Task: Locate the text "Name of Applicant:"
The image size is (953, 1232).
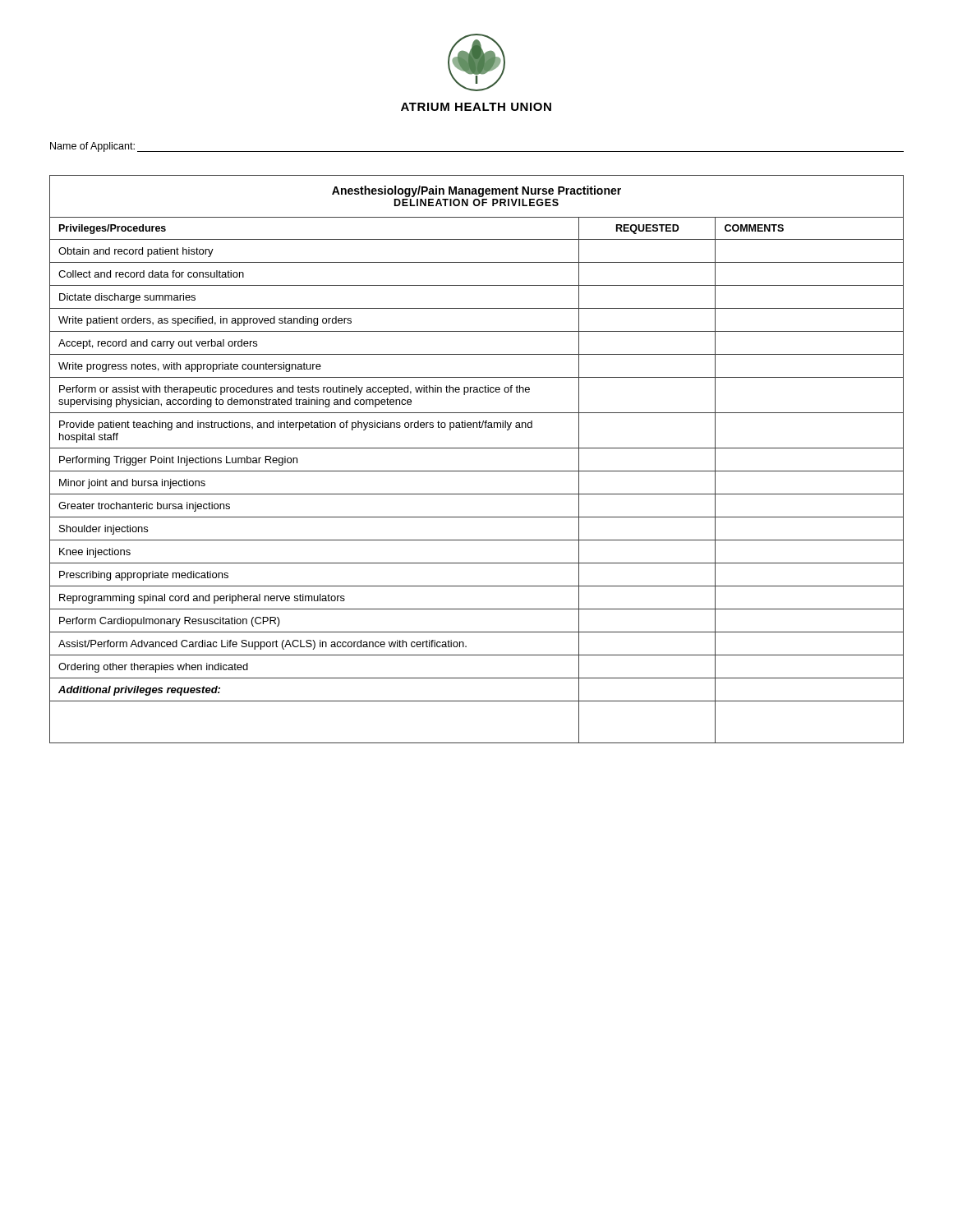Action: [x=476, y=145]
